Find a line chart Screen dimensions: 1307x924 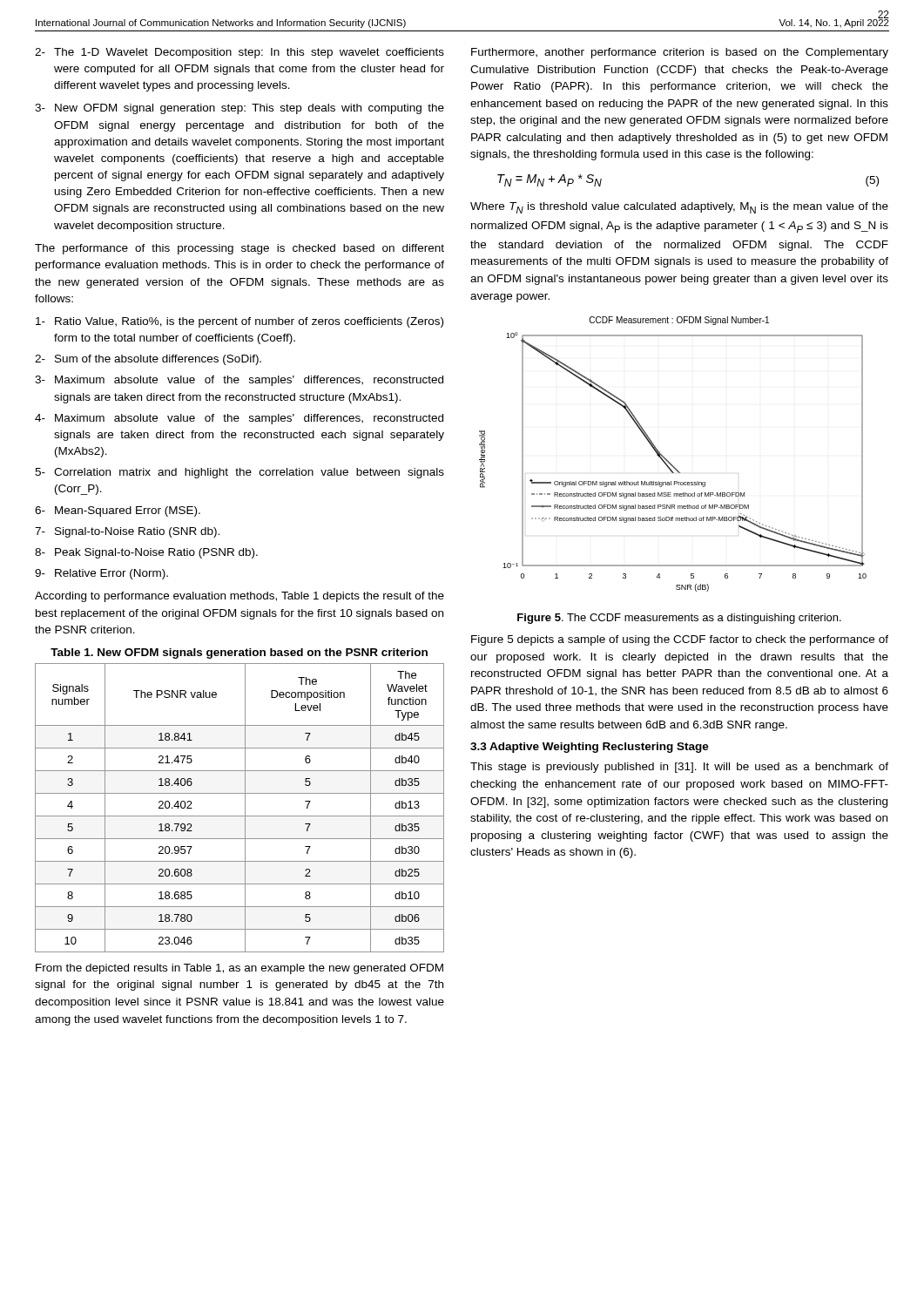tap(679, 459)
